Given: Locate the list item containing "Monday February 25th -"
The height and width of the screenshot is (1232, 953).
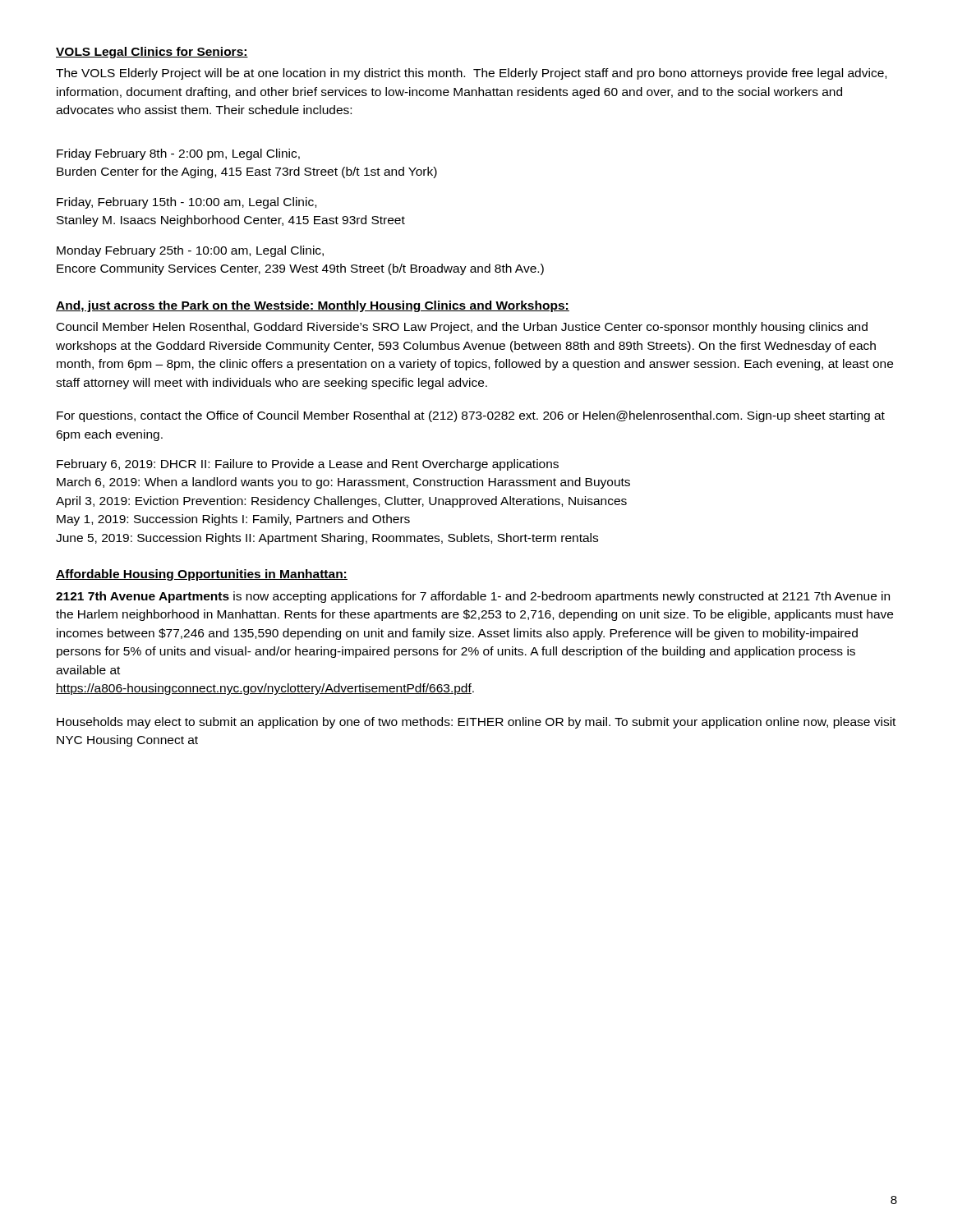Looking at the screenshot, I should (300, 259).
